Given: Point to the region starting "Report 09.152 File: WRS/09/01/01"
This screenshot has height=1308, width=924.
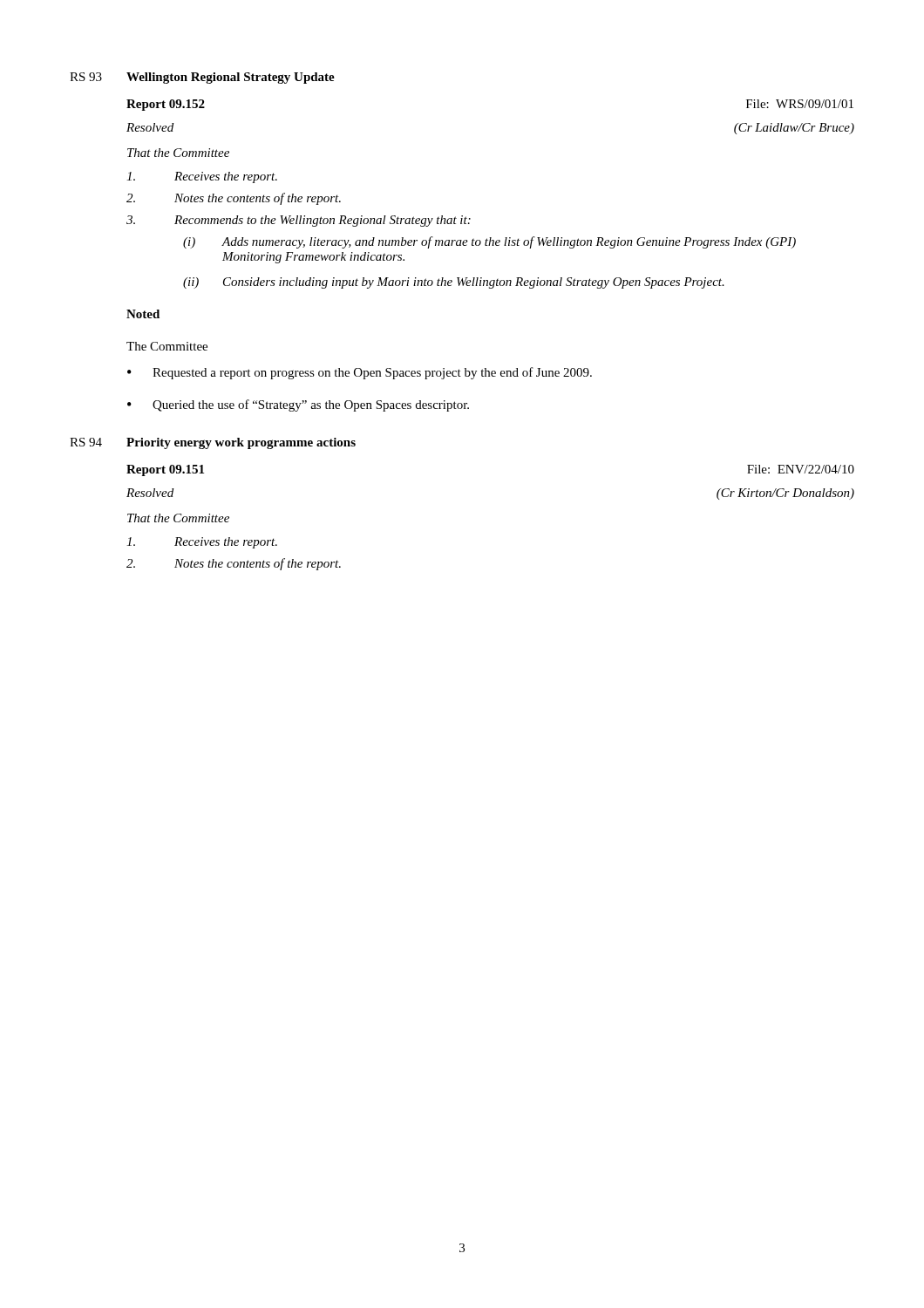Looking at the screenshot, I should tap(161, 104).
